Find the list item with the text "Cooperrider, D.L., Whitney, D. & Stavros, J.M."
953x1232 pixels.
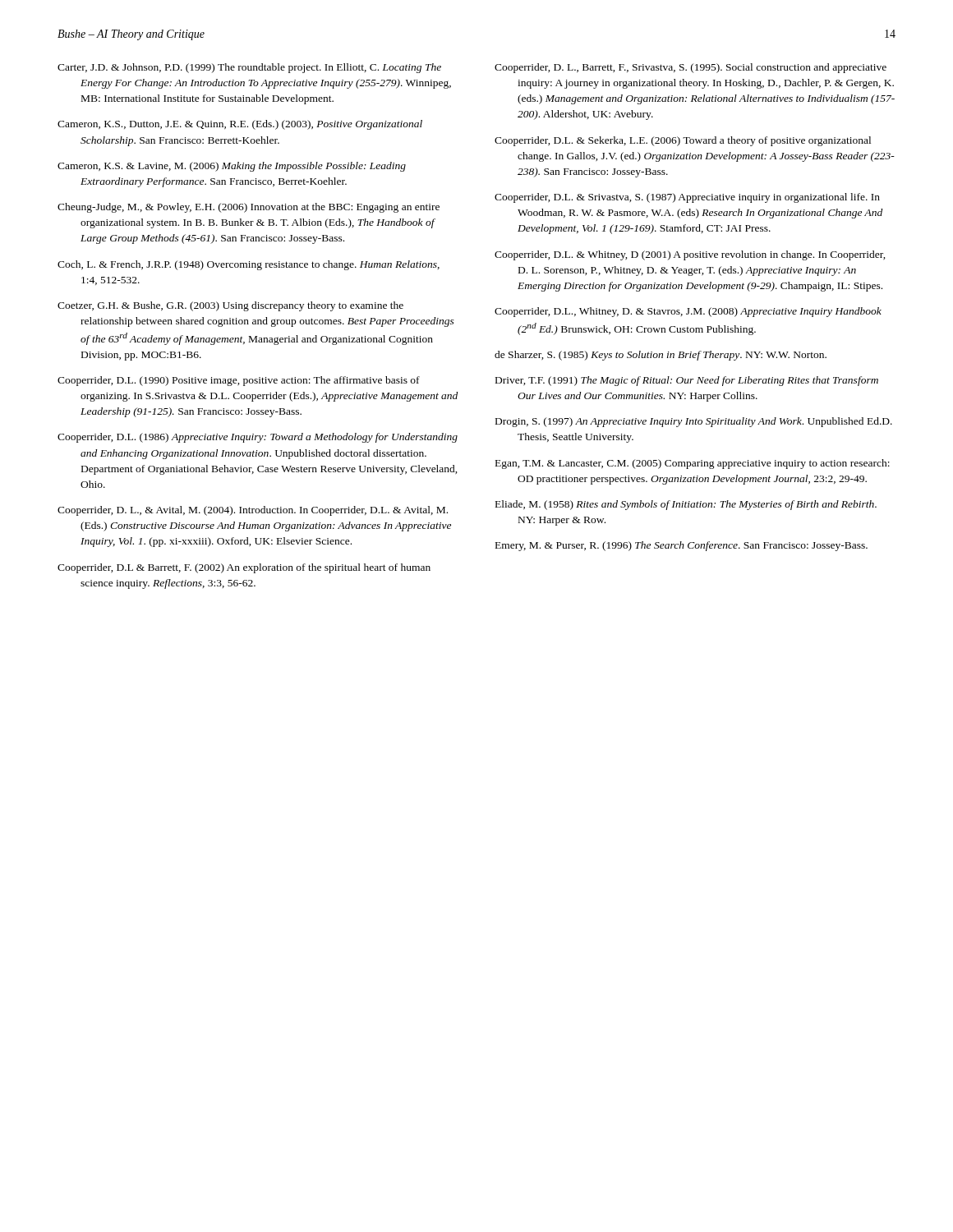pos(688,320)
